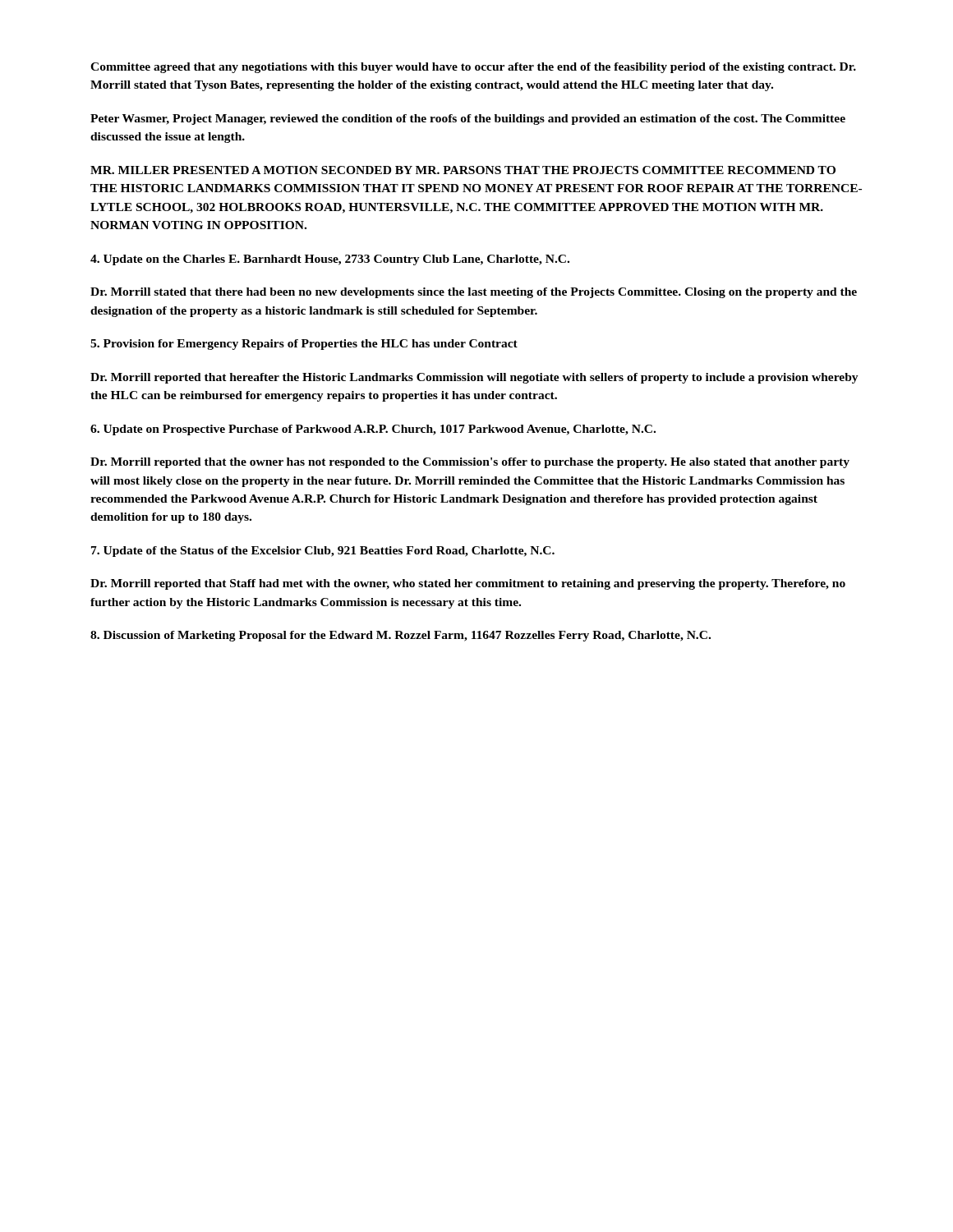Click the passage that begins "Committee agreed that any negotiations with"
This screenshot has height=1232, width=953.
473,75
